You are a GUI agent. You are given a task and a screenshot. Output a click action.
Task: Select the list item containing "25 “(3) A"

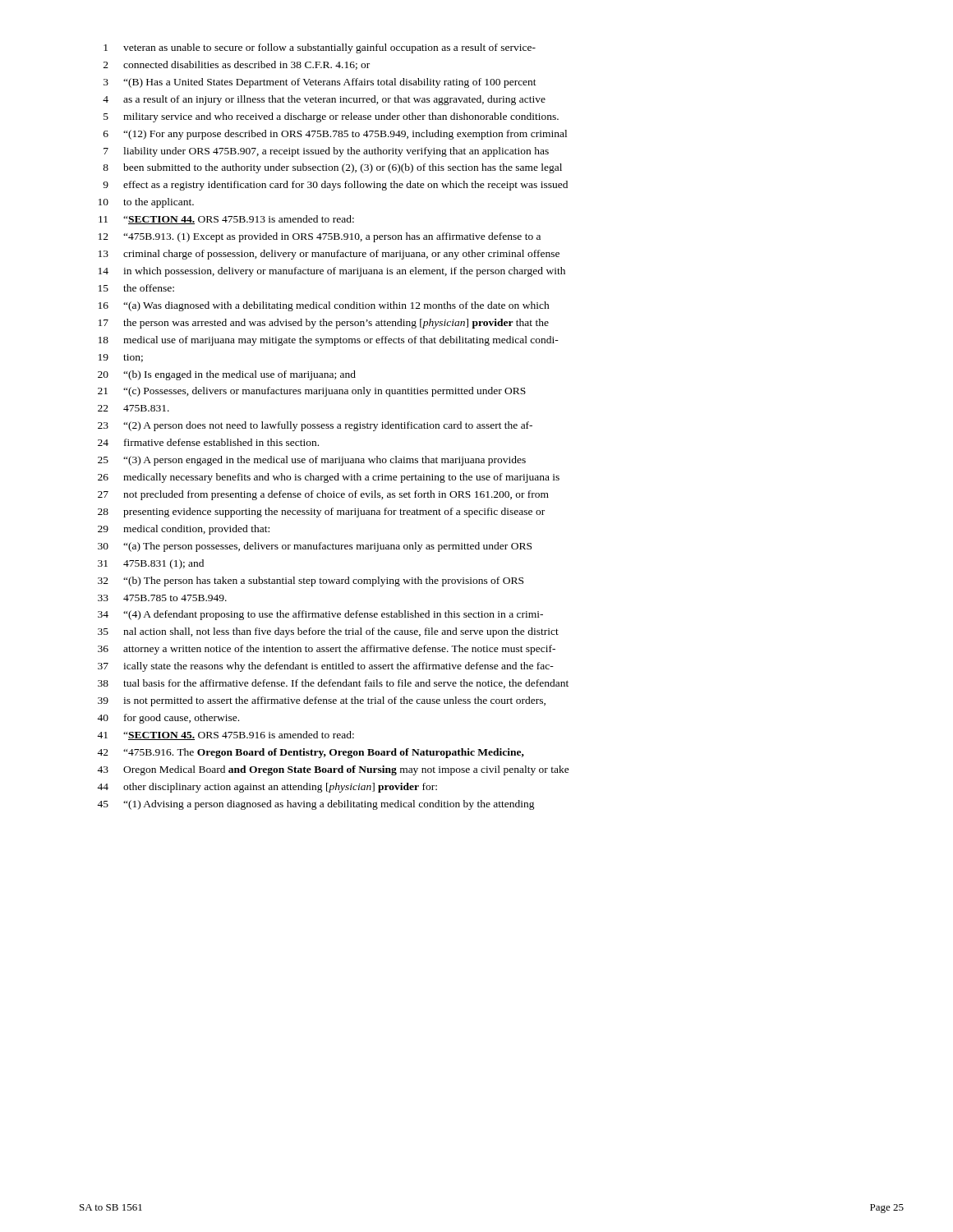coord(491,460)
